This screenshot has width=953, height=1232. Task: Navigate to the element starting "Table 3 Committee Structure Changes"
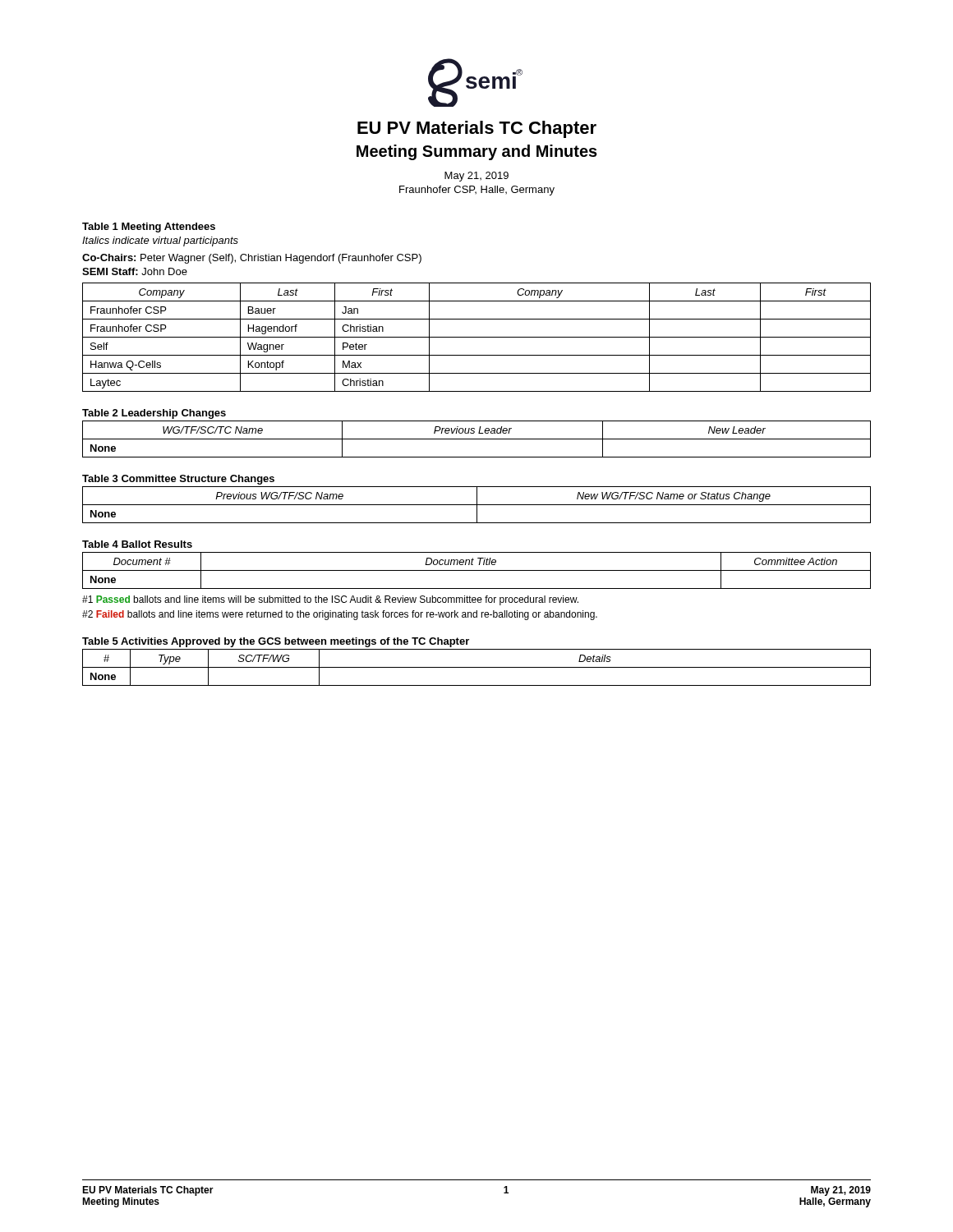point(178,478)
